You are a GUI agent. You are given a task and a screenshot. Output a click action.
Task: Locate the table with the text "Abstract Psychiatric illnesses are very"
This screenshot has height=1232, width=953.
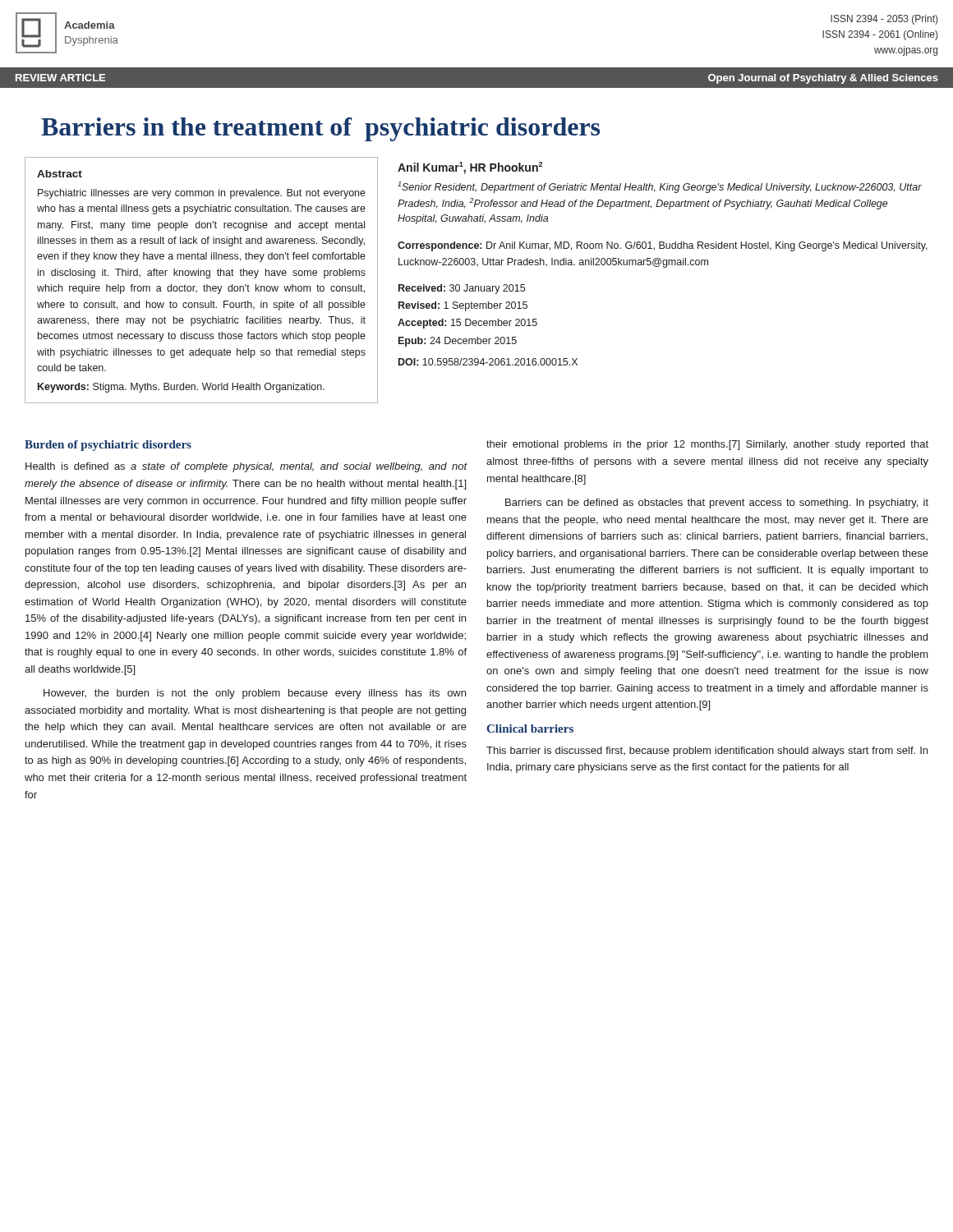(201, 280)
